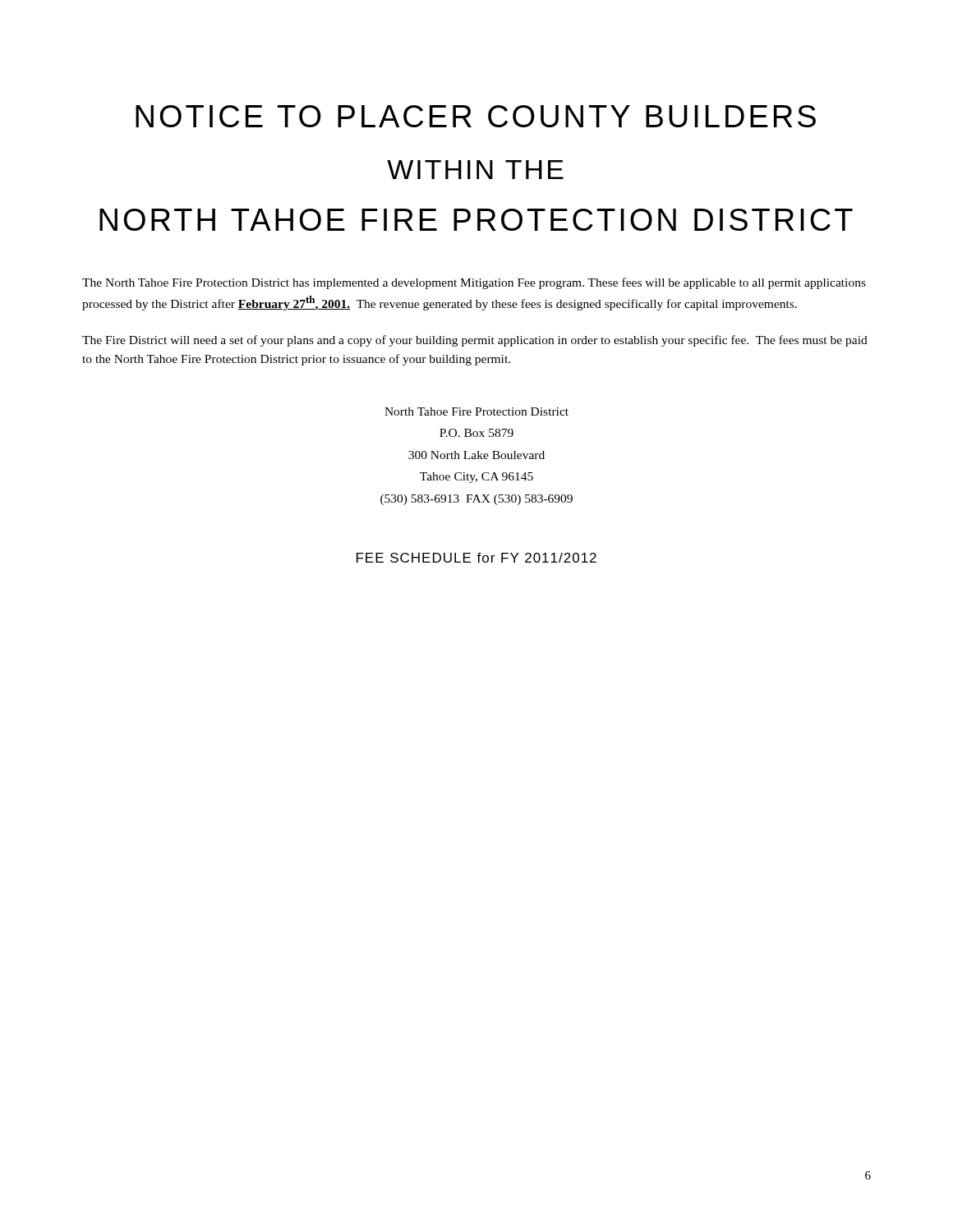Point to "FEE SCHEDULE for FY 2011/2012"
The image size is (953, 1232).
click(476, 558)
